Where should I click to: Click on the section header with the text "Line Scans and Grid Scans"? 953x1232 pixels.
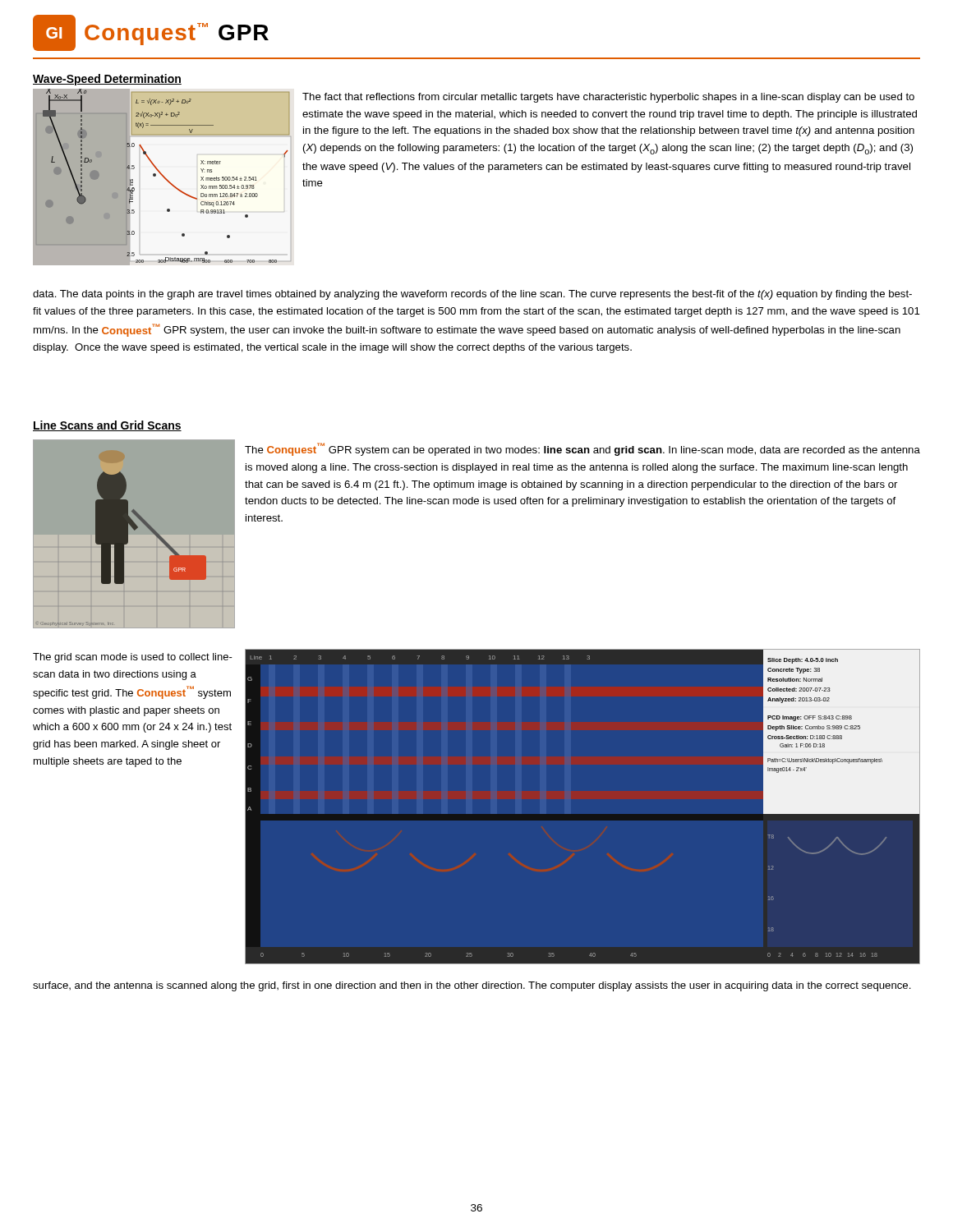(107, 425)
